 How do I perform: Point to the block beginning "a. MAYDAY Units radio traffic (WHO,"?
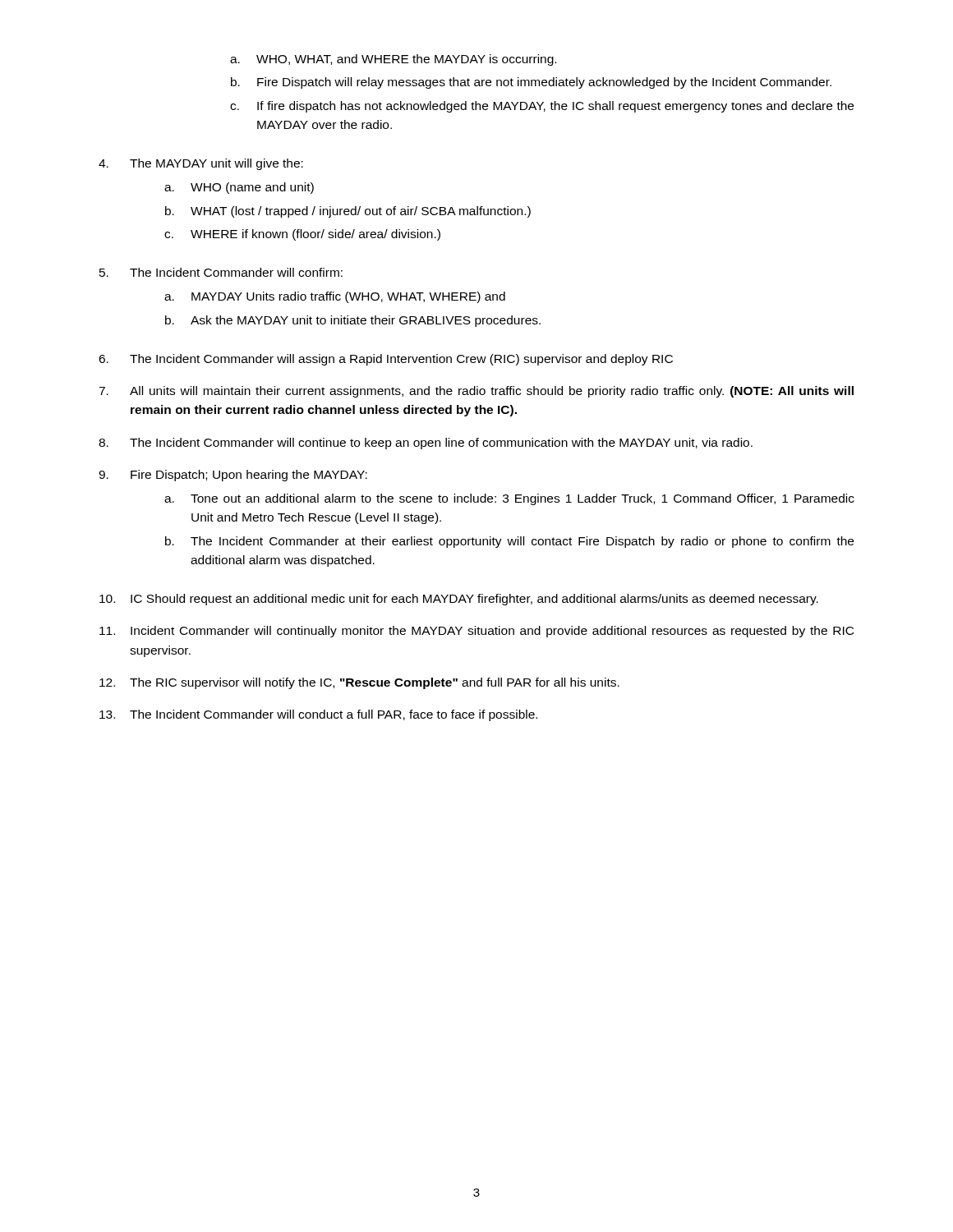(x=509, y=296)
